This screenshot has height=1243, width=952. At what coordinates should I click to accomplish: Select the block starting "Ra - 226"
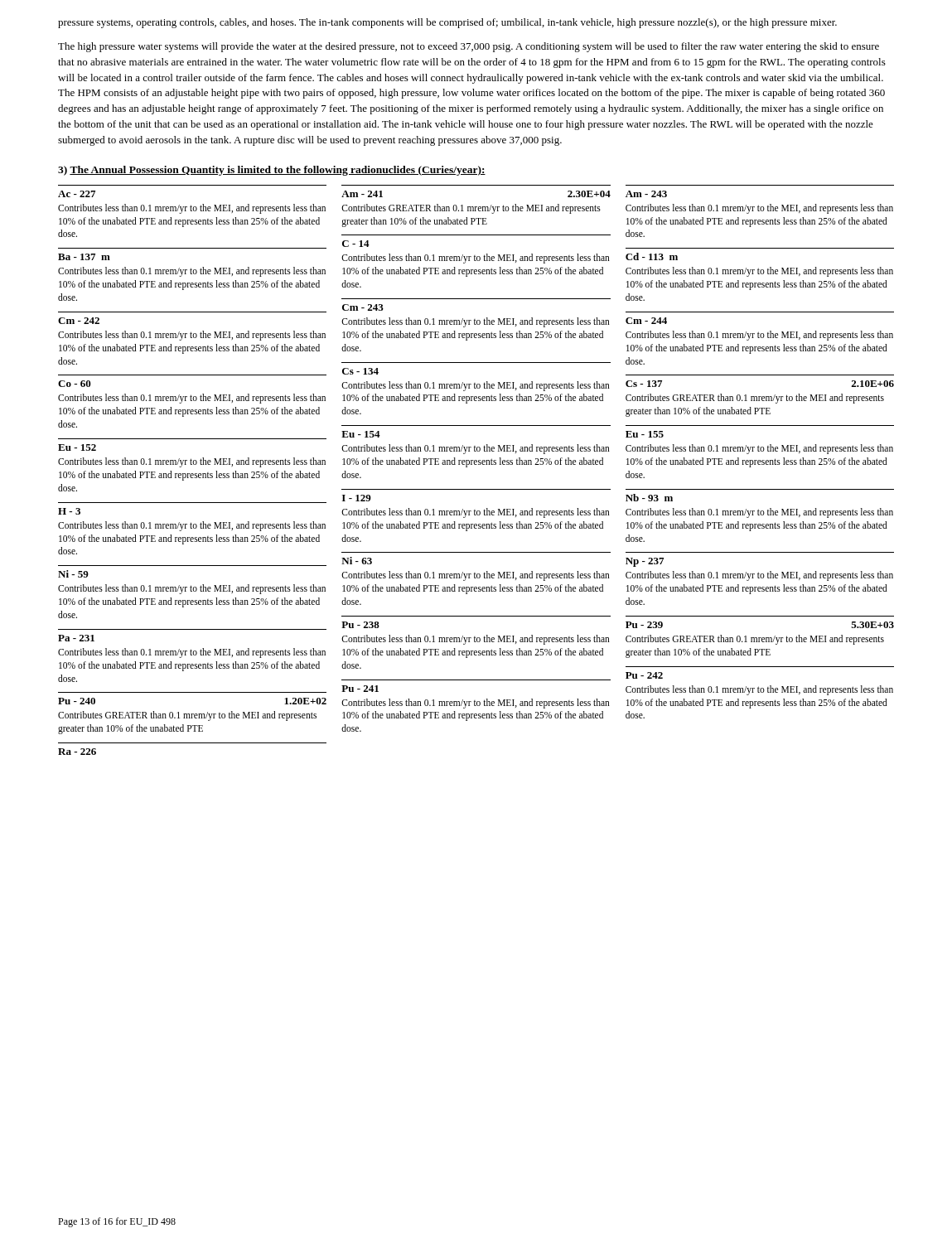click(x=192, y=752)
